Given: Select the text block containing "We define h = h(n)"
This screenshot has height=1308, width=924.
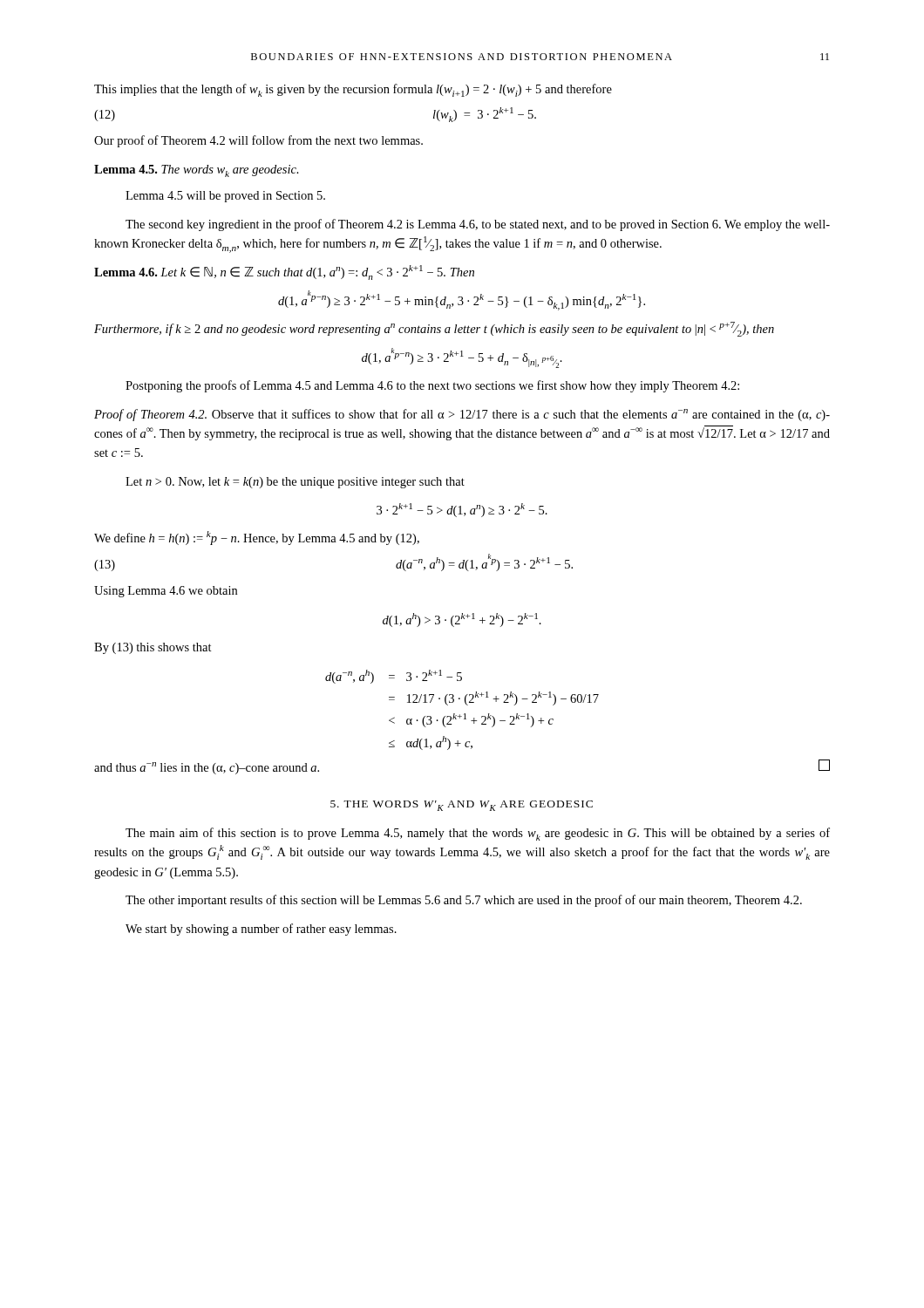Looking at the screenshot, I should point(257,538).
